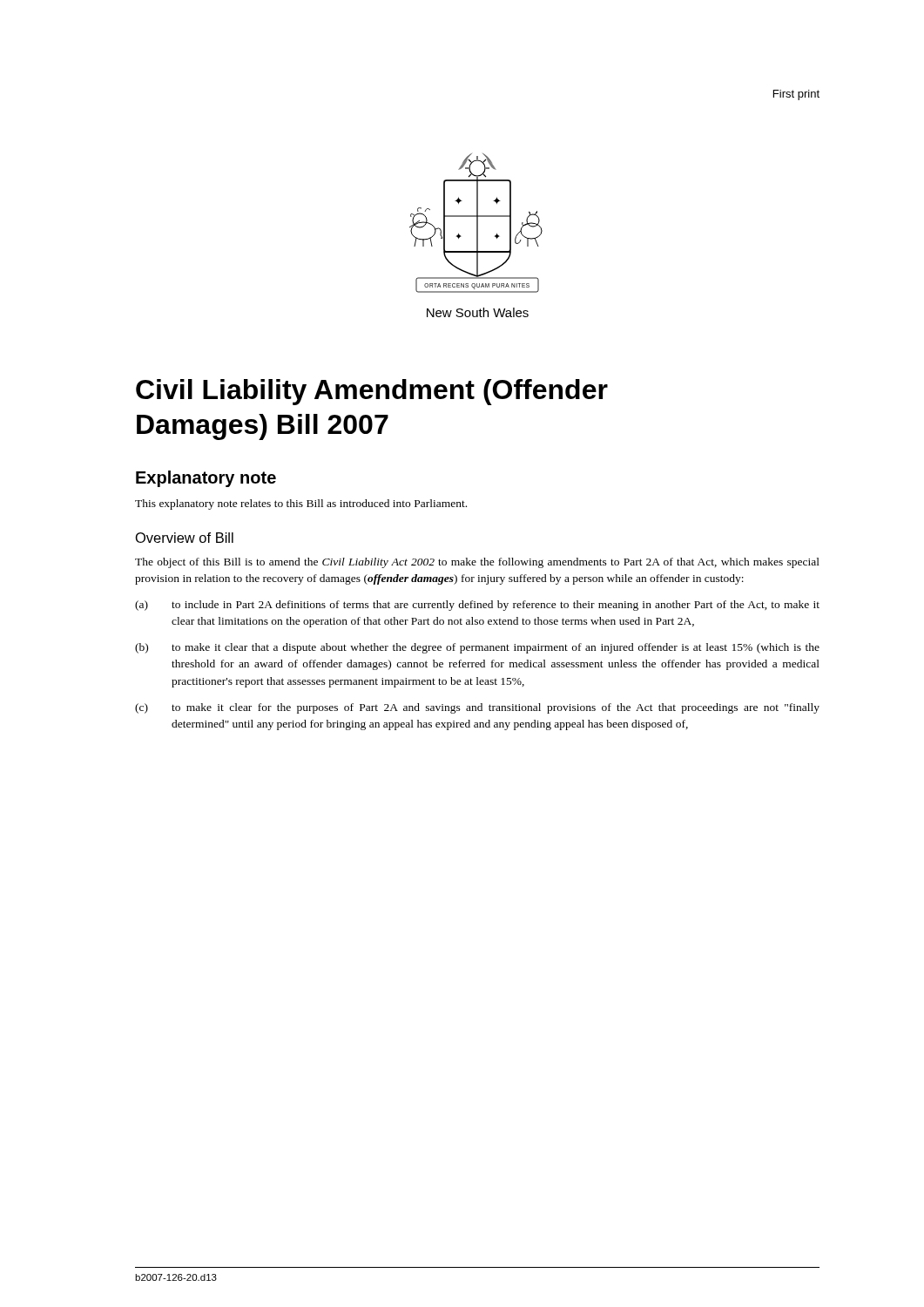This screenshot has width=924, height=1307.
Task: Select the illustration
Action: point(477,224)
